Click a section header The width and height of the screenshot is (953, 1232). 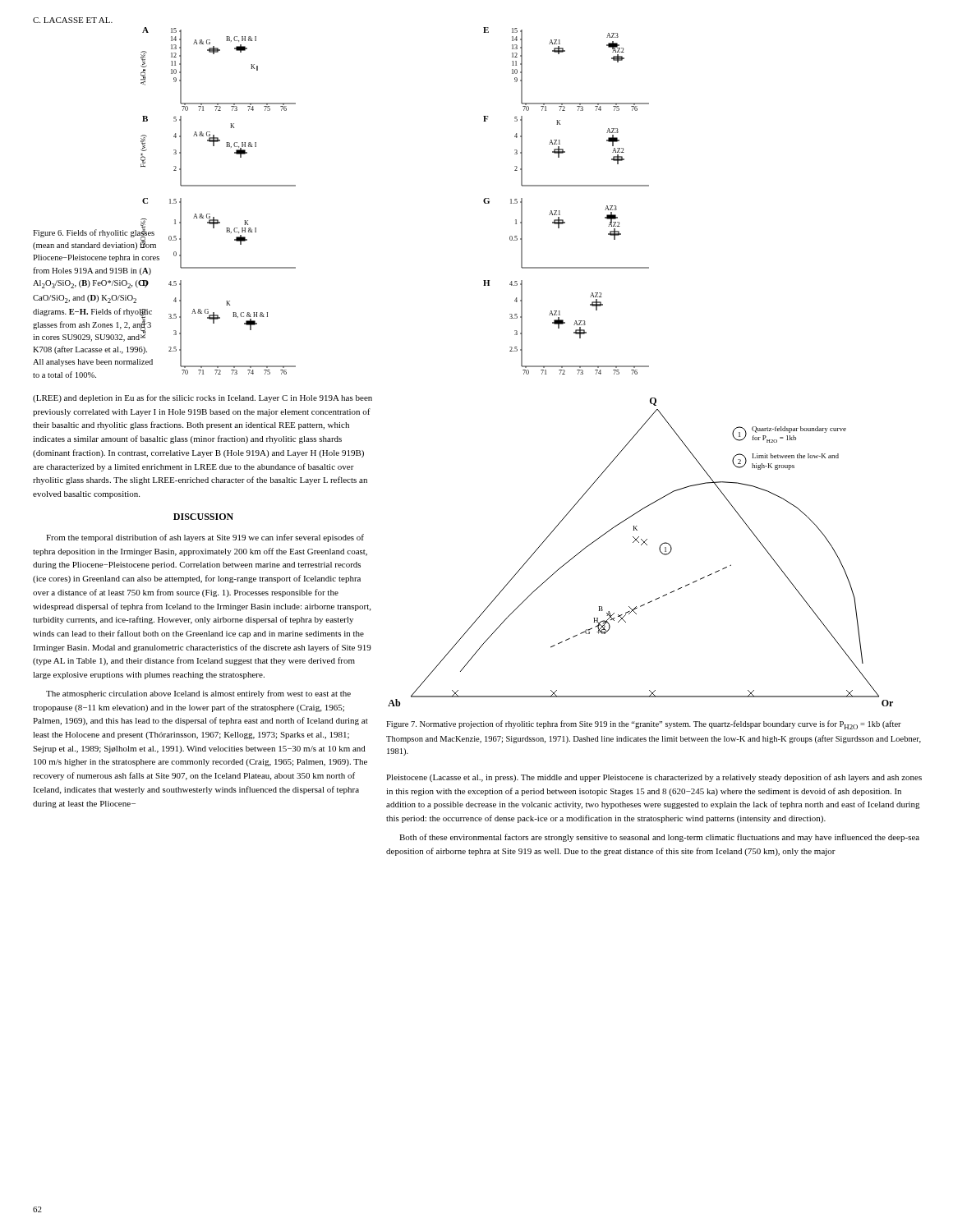pyautogui.click(x=203, y=516)
